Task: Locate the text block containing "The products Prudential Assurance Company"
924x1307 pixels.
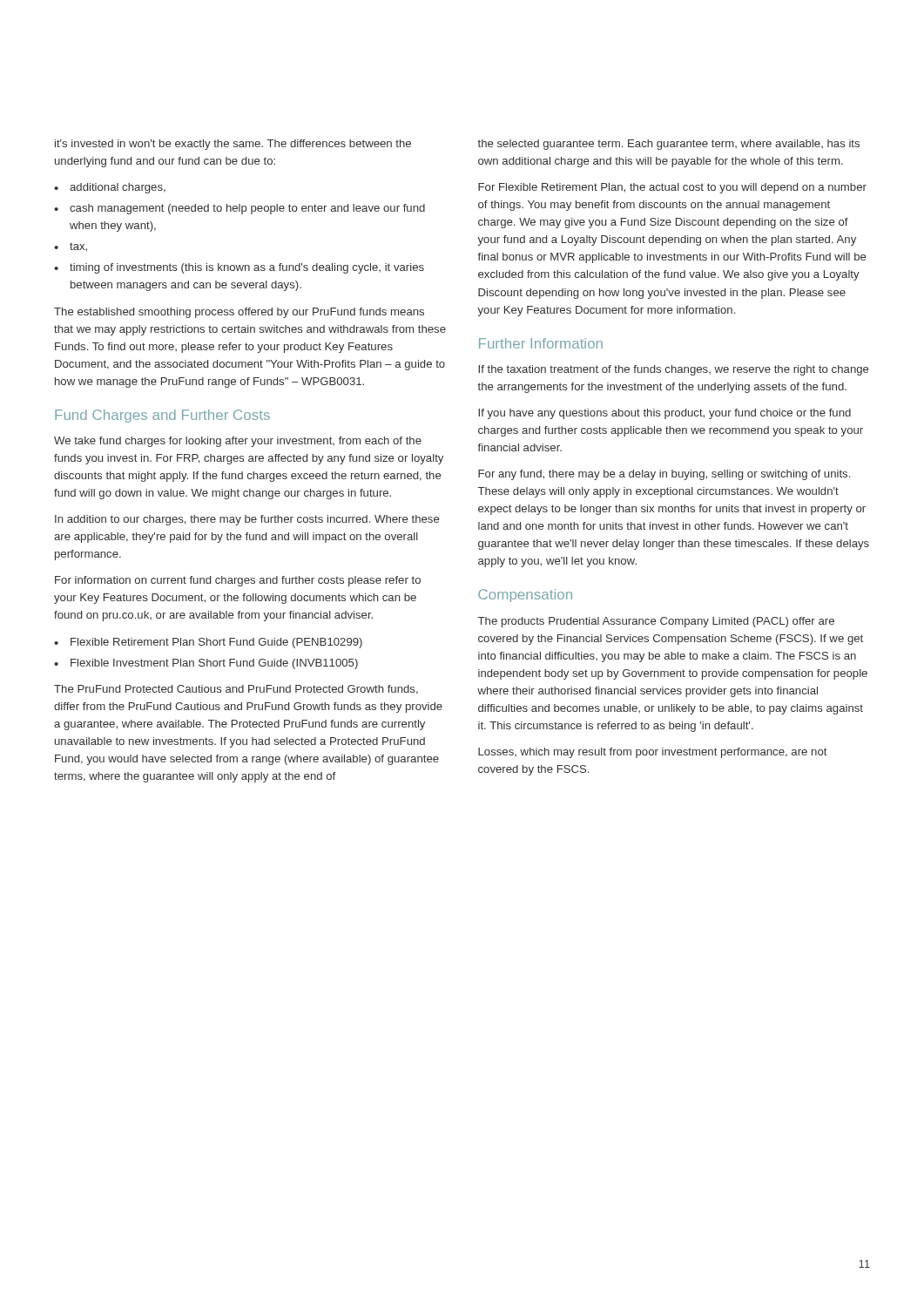Action: pos(674,673)
